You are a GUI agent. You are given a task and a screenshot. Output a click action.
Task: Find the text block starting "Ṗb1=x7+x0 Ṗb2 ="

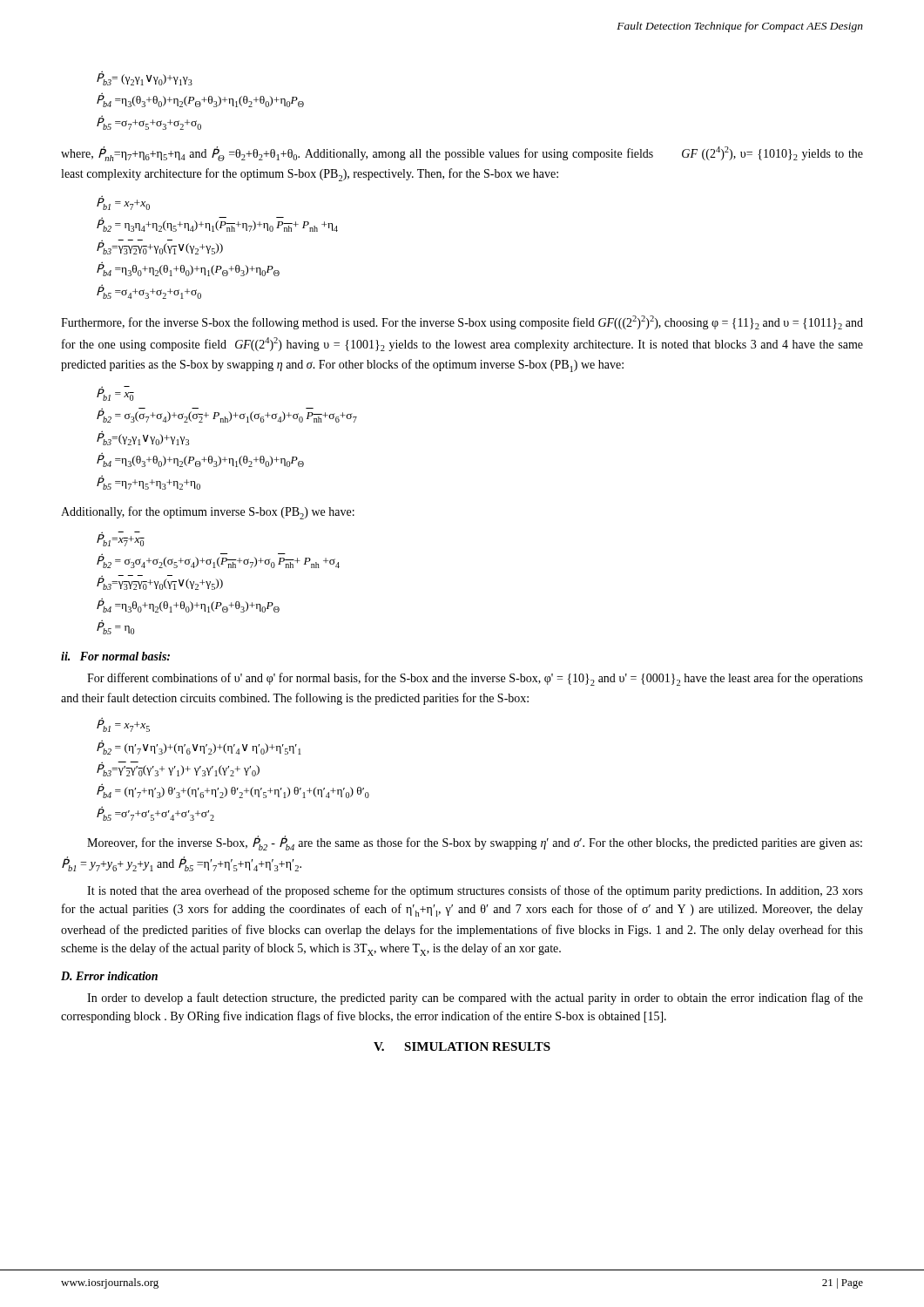click(121, 539)
